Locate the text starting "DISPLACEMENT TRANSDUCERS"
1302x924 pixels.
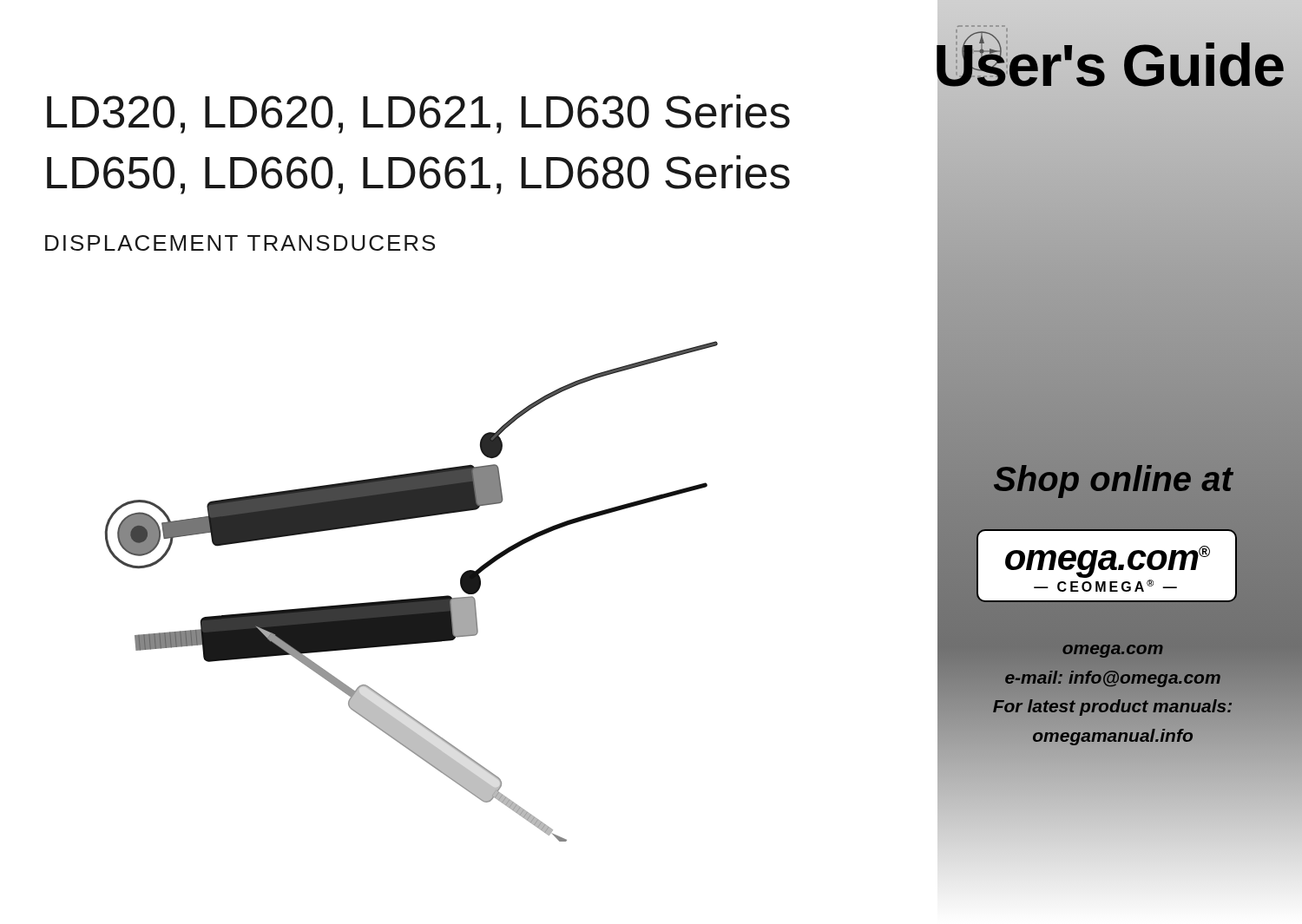tap(241, 243)
